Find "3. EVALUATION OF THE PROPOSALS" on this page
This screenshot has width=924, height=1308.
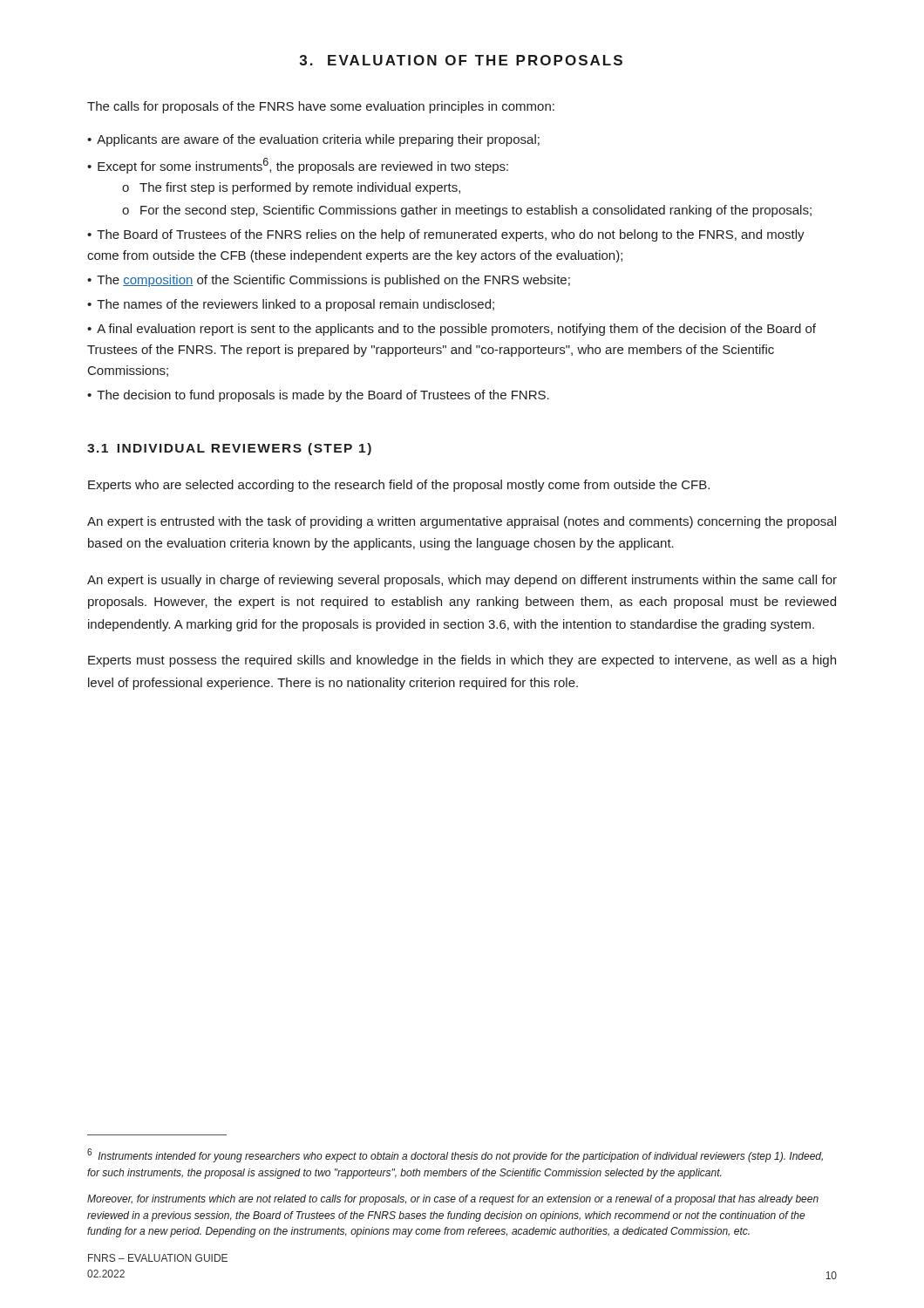point(462,61)
